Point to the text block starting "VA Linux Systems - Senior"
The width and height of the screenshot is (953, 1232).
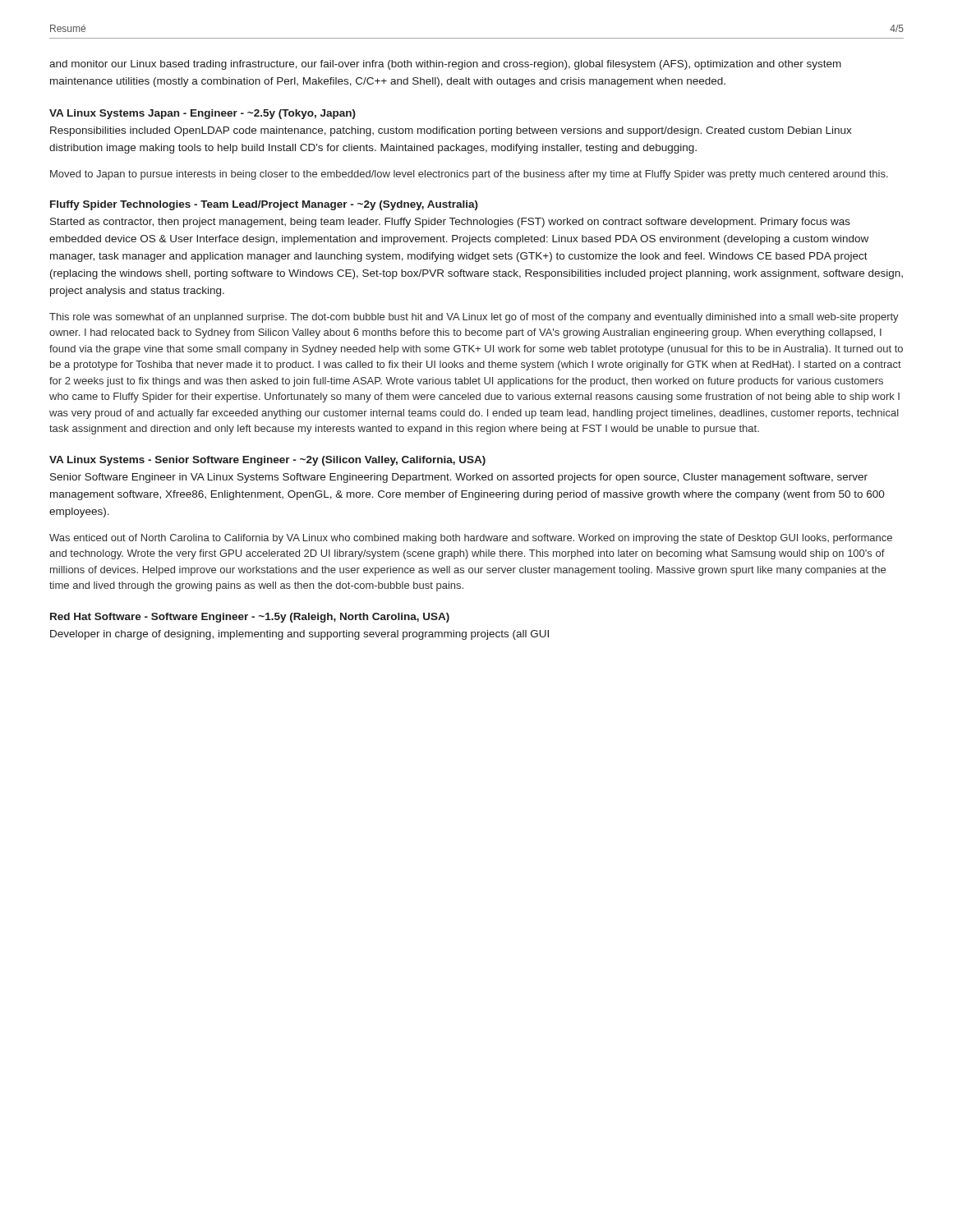point(268,459)
